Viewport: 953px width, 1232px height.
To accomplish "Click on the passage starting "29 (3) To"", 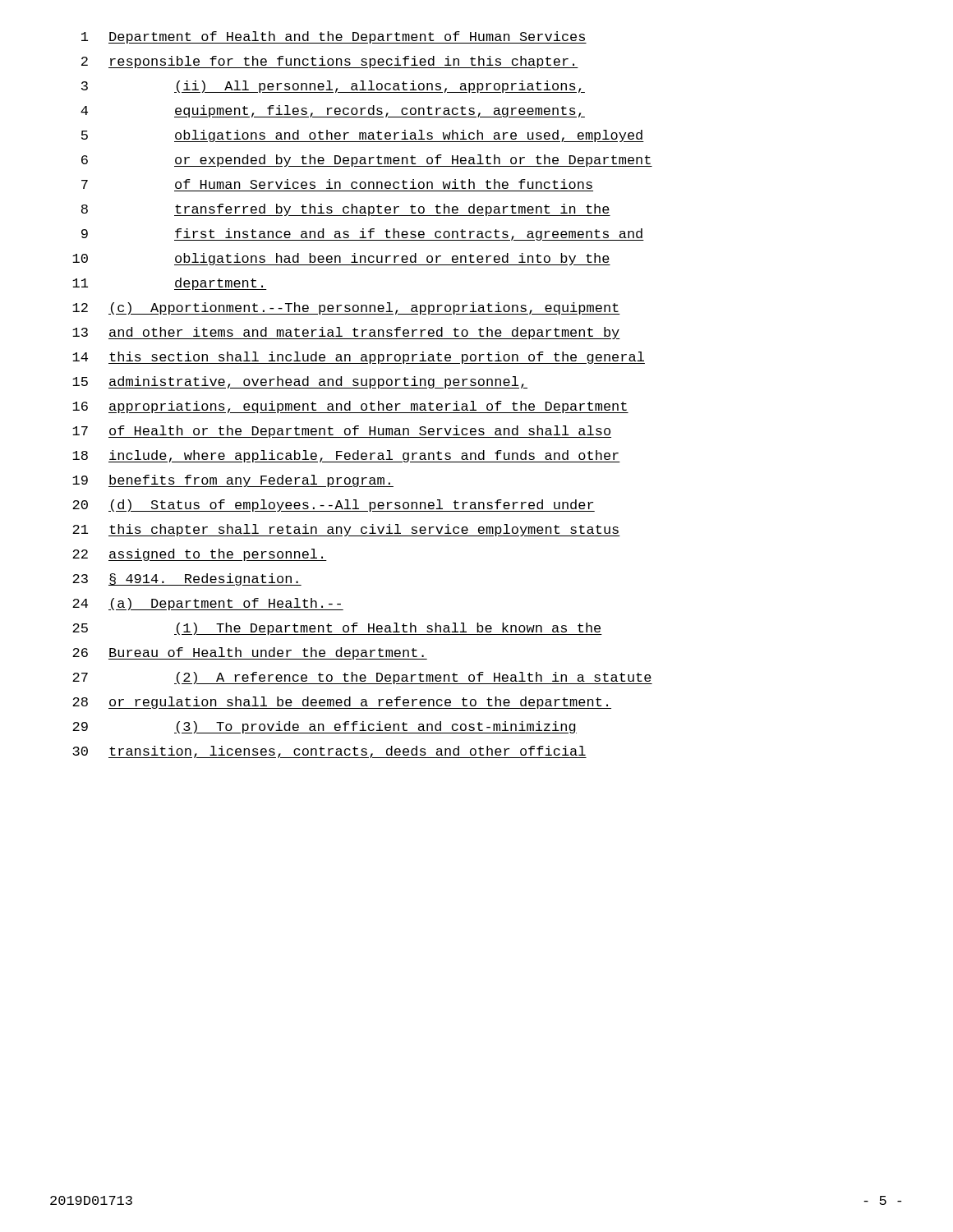I will (x=313, y=727).
